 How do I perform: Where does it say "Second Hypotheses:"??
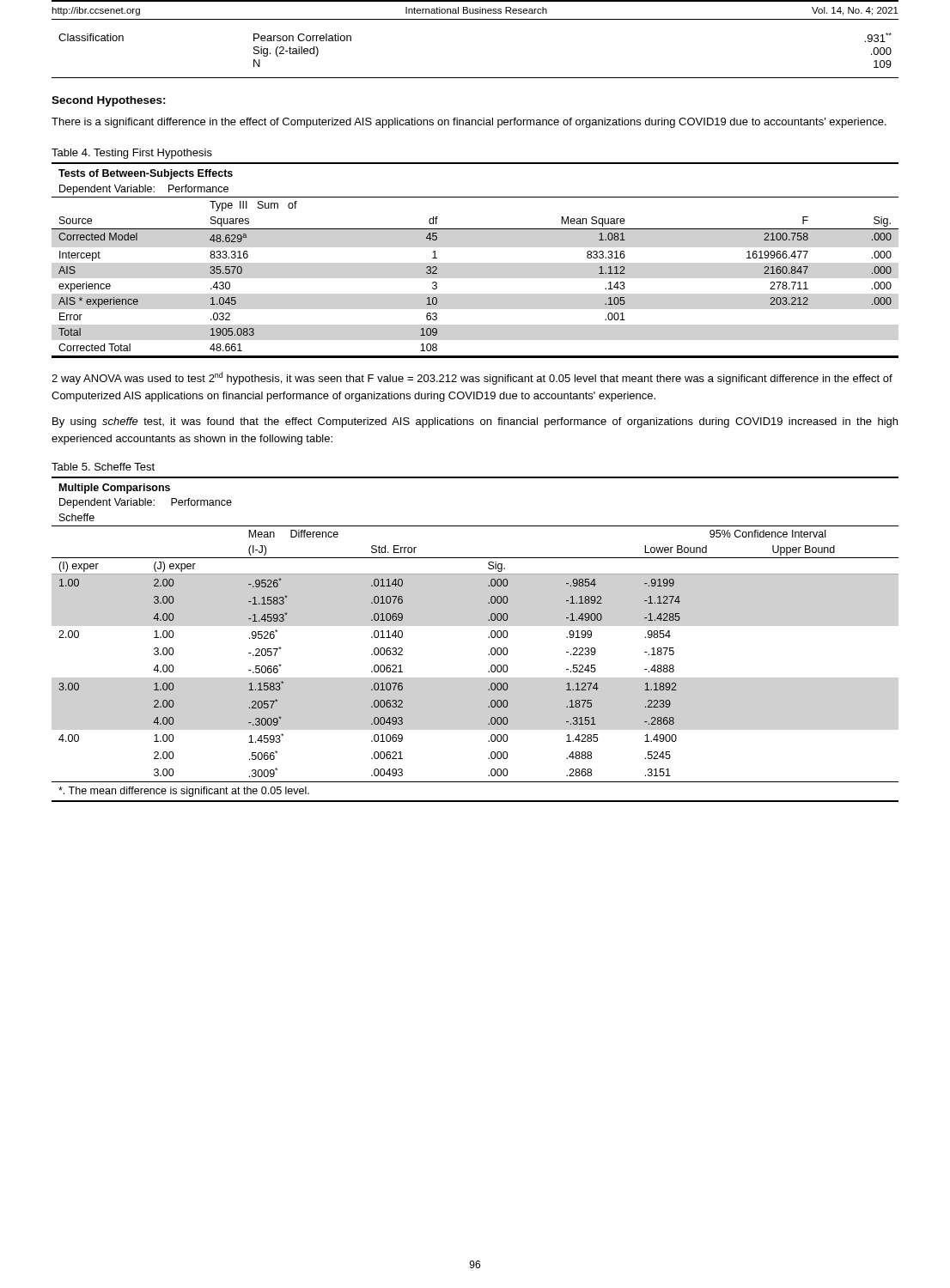[x=109, y=100]
